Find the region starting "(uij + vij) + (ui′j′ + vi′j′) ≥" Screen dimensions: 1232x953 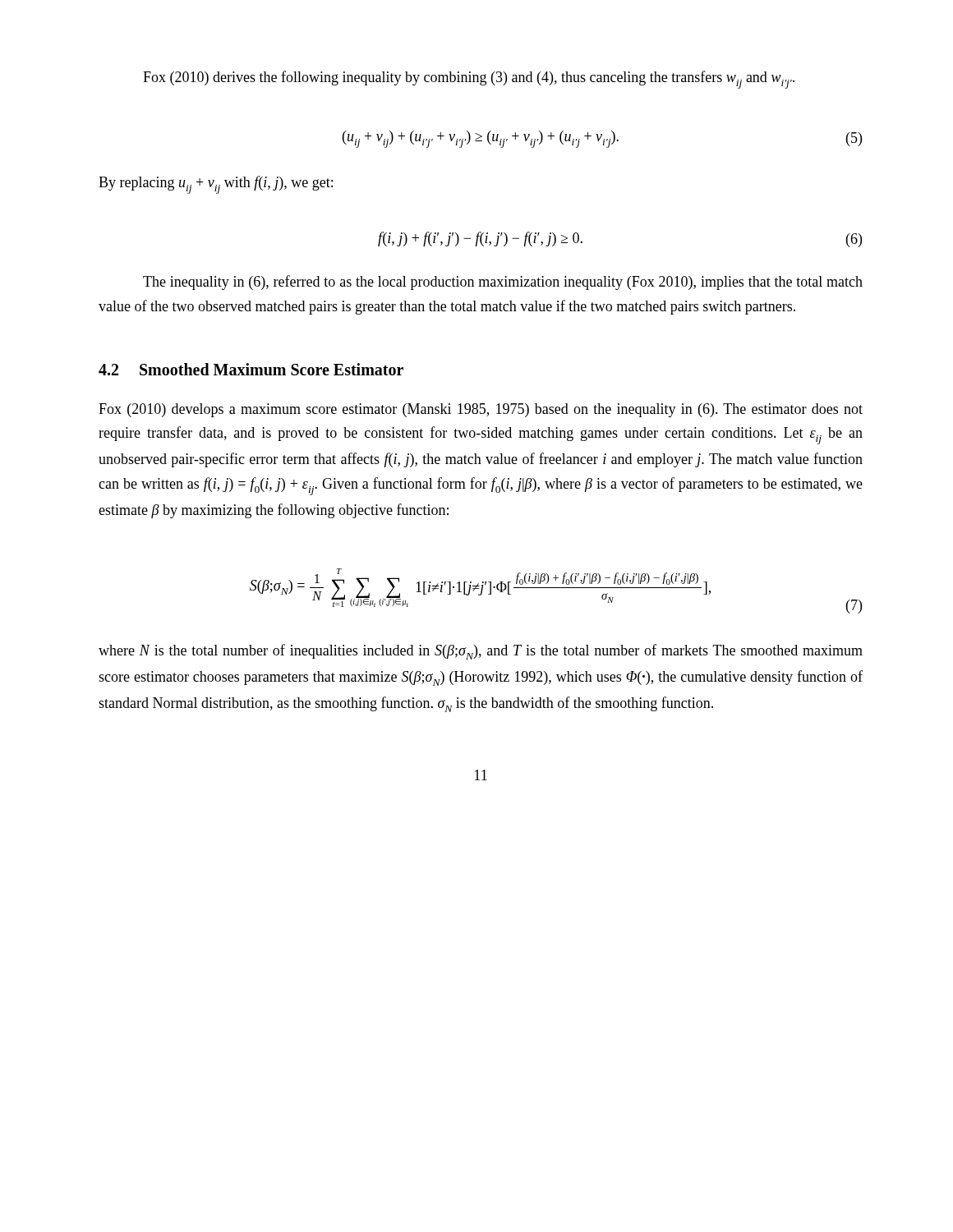tap(602, 138)
